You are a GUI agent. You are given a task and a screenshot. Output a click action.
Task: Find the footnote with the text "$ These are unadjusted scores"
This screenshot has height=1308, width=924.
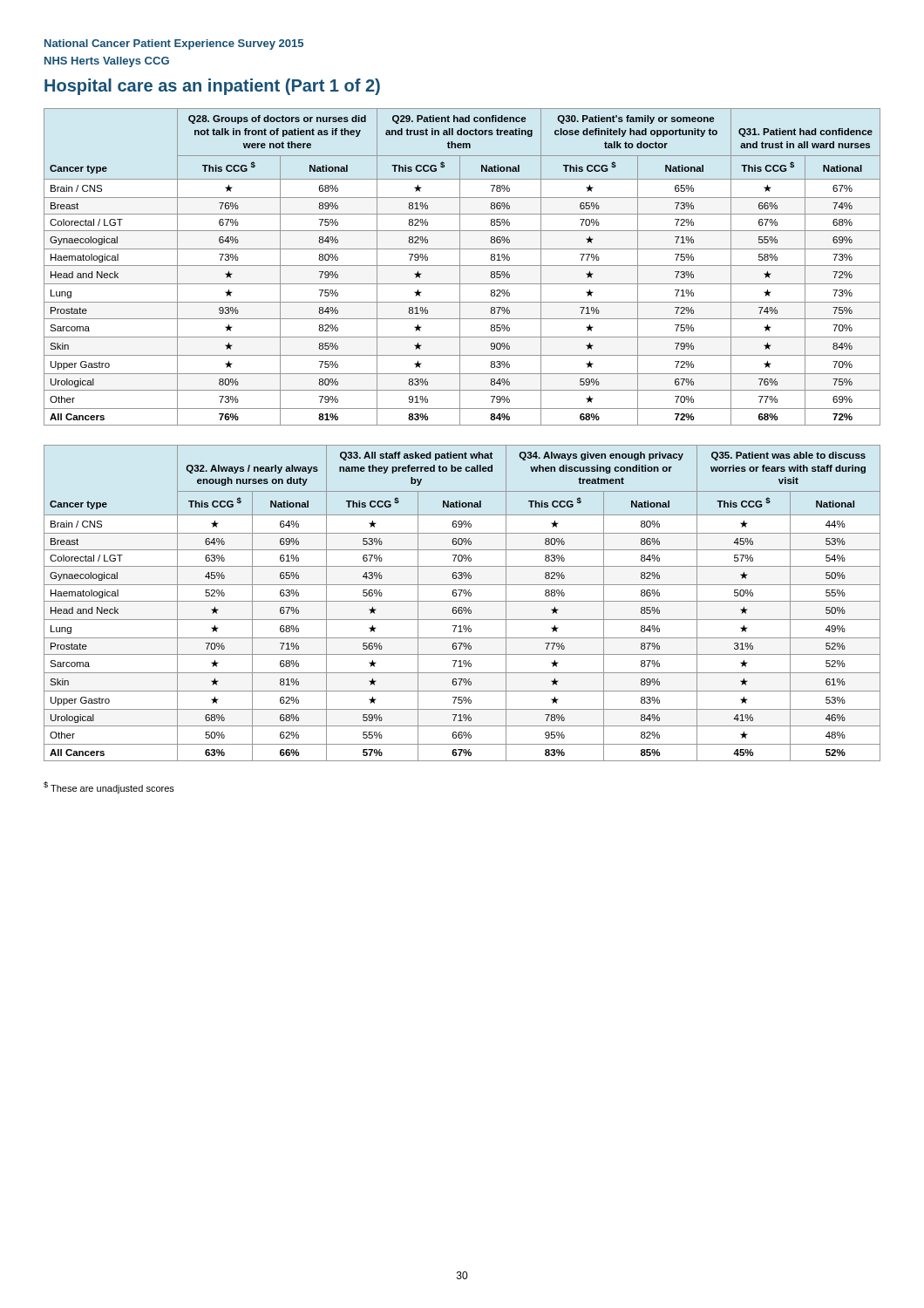[x=109, y=787]
